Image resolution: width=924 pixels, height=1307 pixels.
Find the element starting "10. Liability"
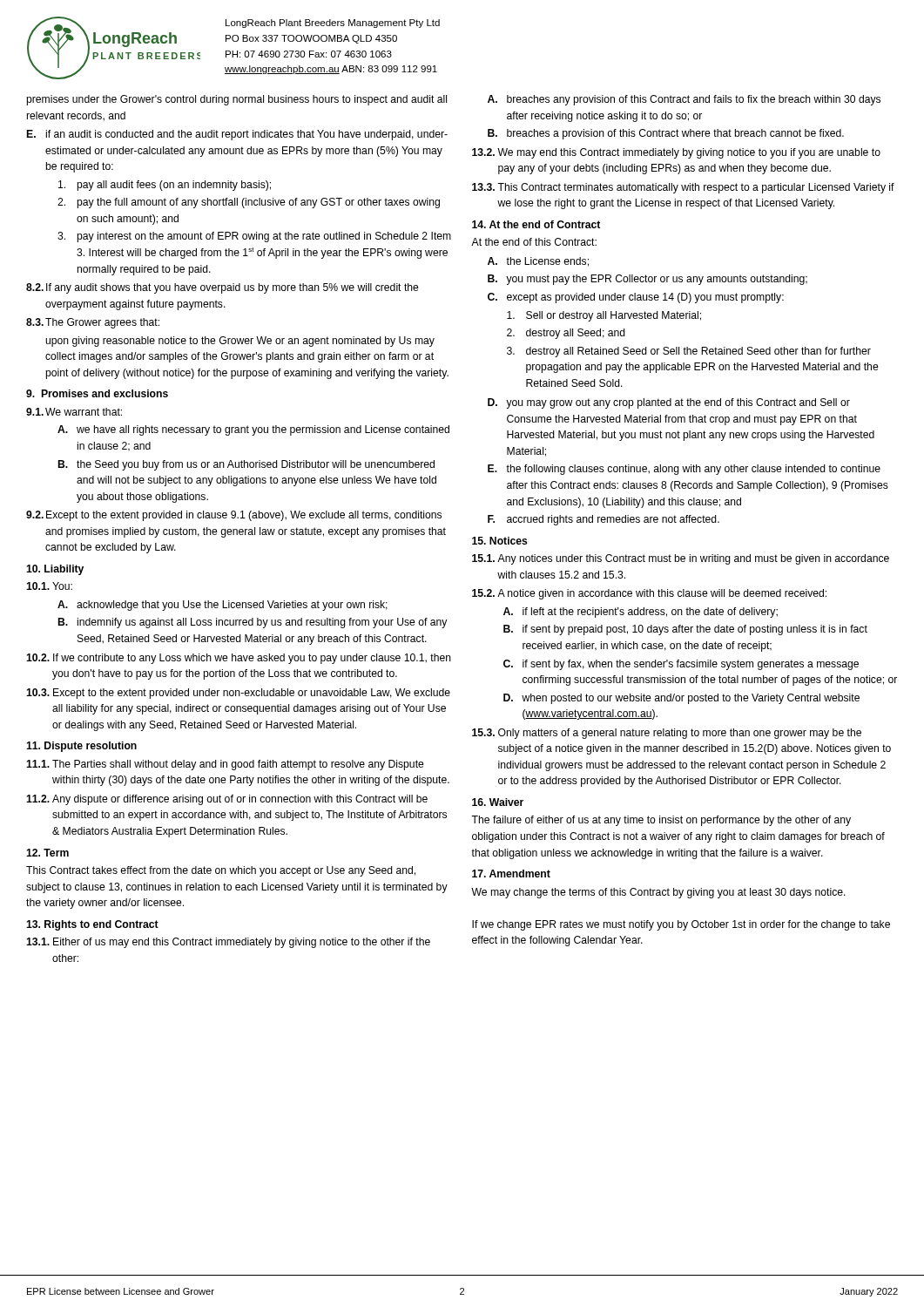(x=55, y=569)
